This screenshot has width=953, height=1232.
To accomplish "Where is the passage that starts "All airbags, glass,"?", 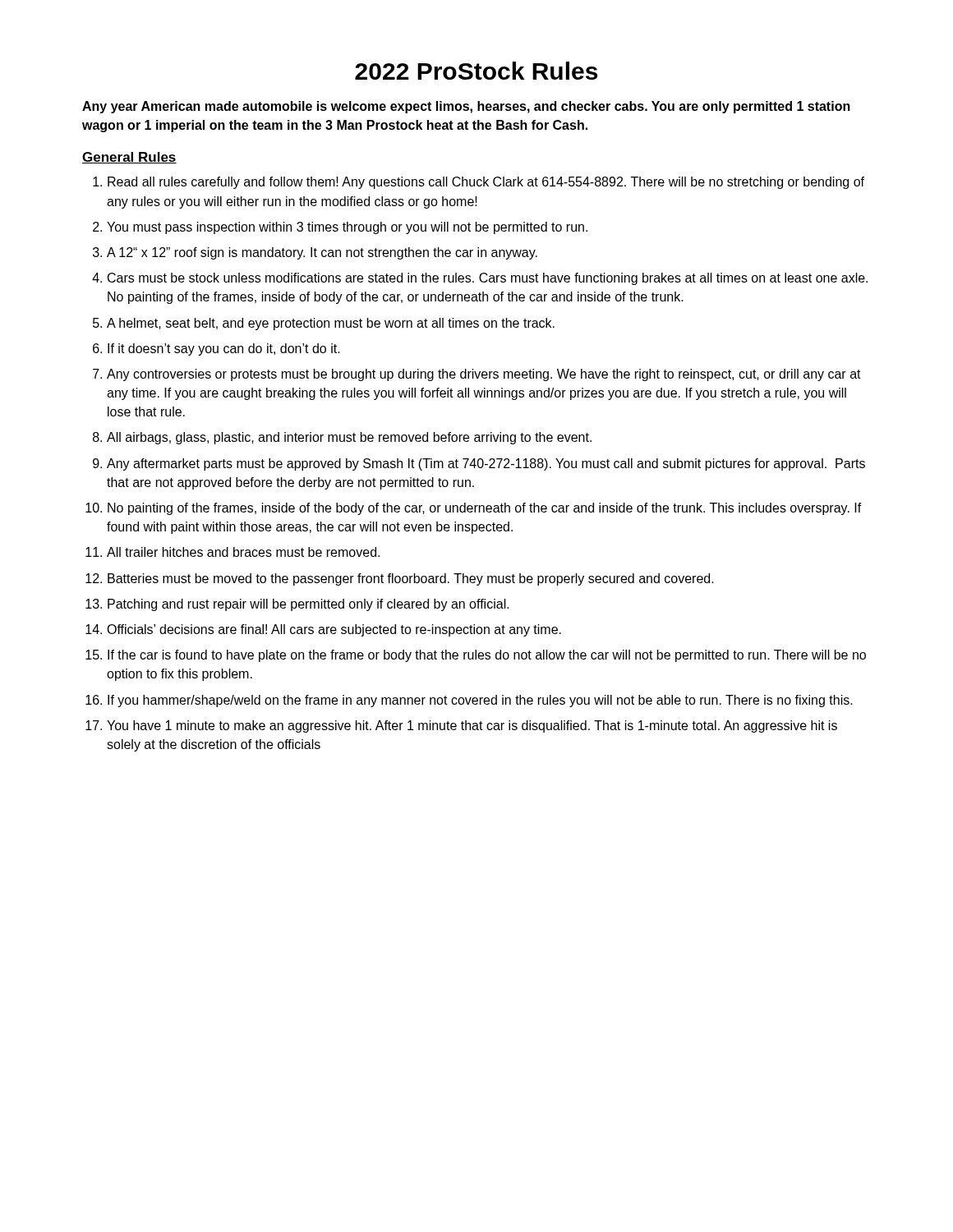I will [x=350, y=438].
